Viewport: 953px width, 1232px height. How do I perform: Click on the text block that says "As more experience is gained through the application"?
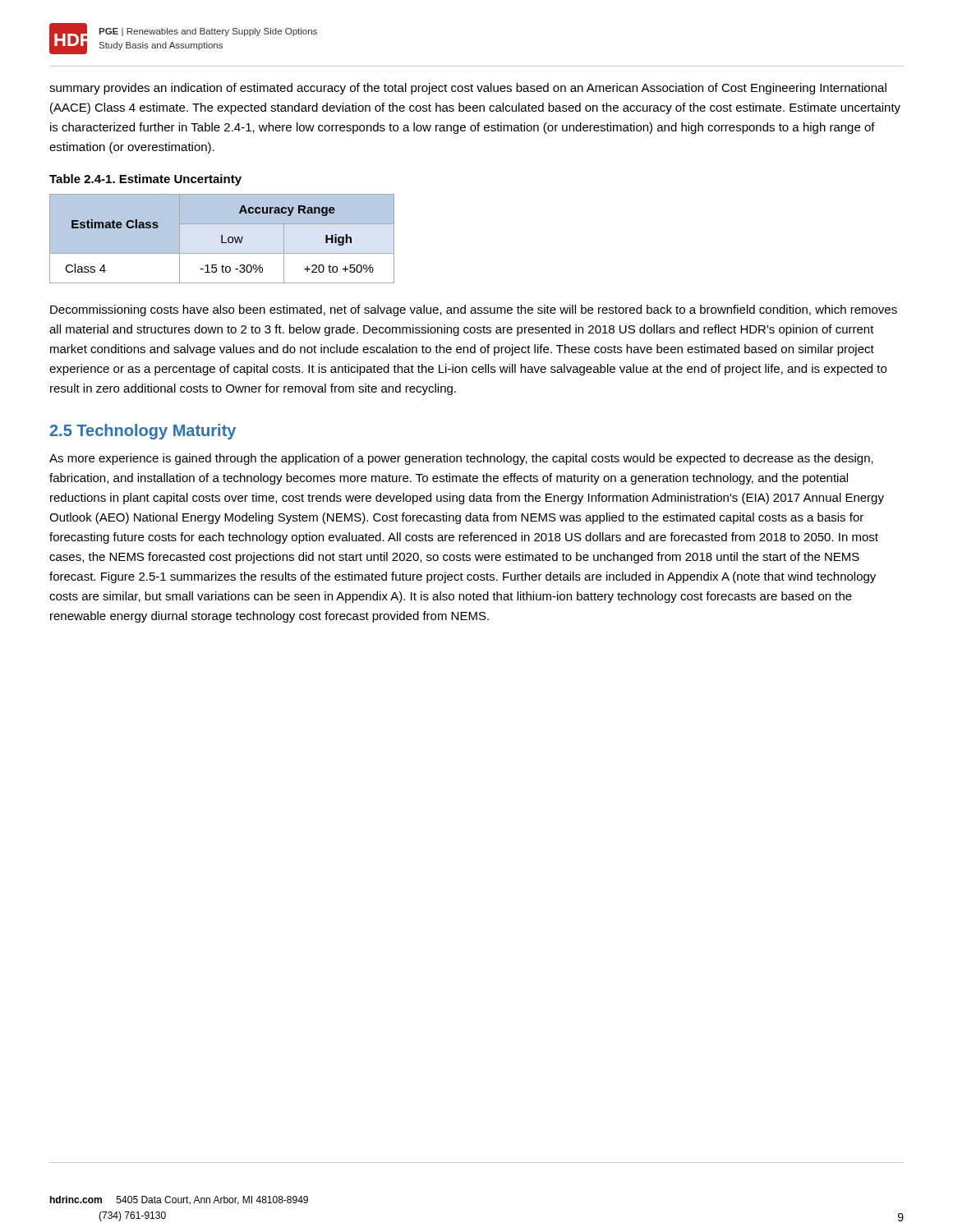[467, 537]
